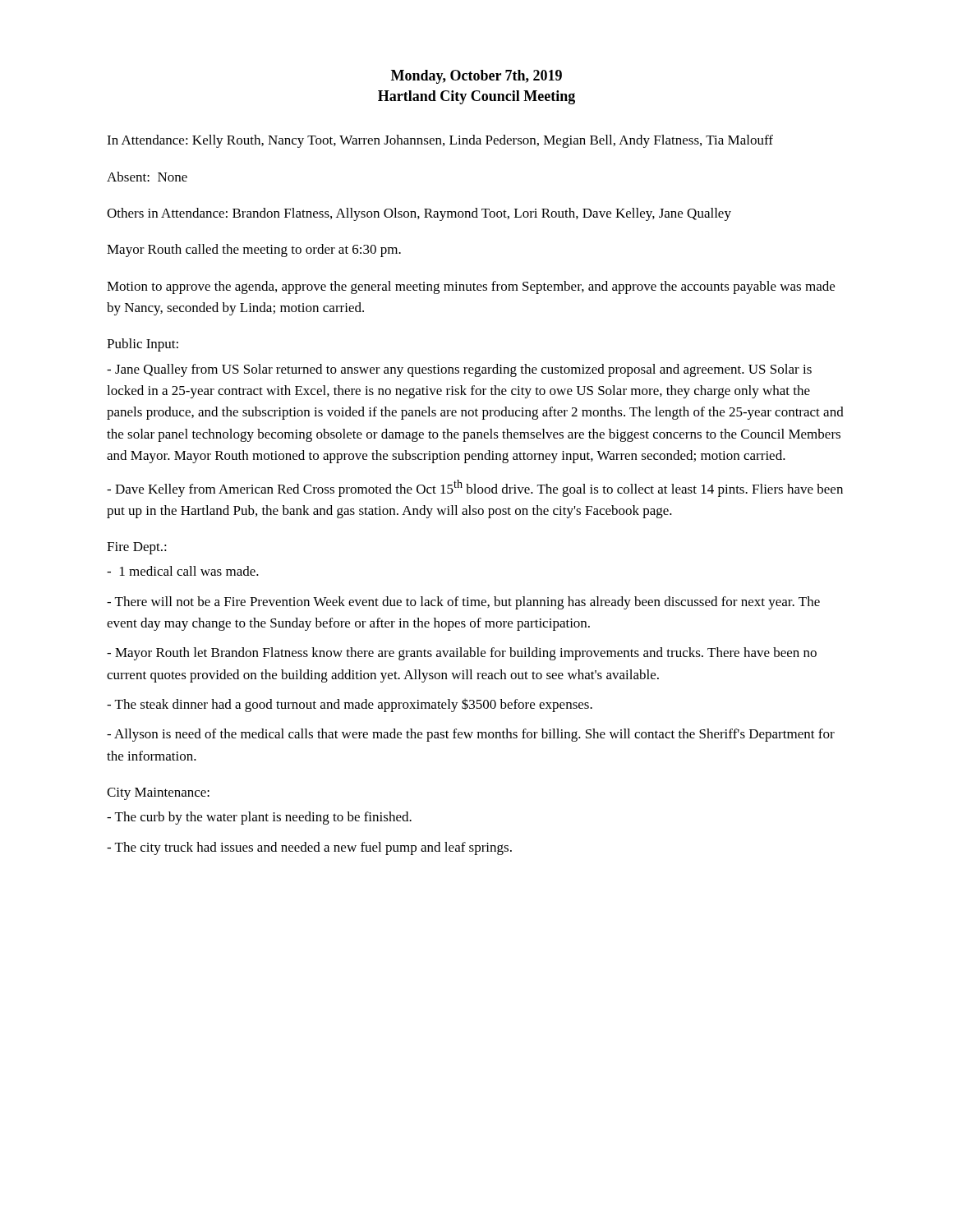The width and height of the screenshot is (953, 1232).
Task: Select the list item that says "Allyson is need of the medical calls"
Action: tap(471, 745)
